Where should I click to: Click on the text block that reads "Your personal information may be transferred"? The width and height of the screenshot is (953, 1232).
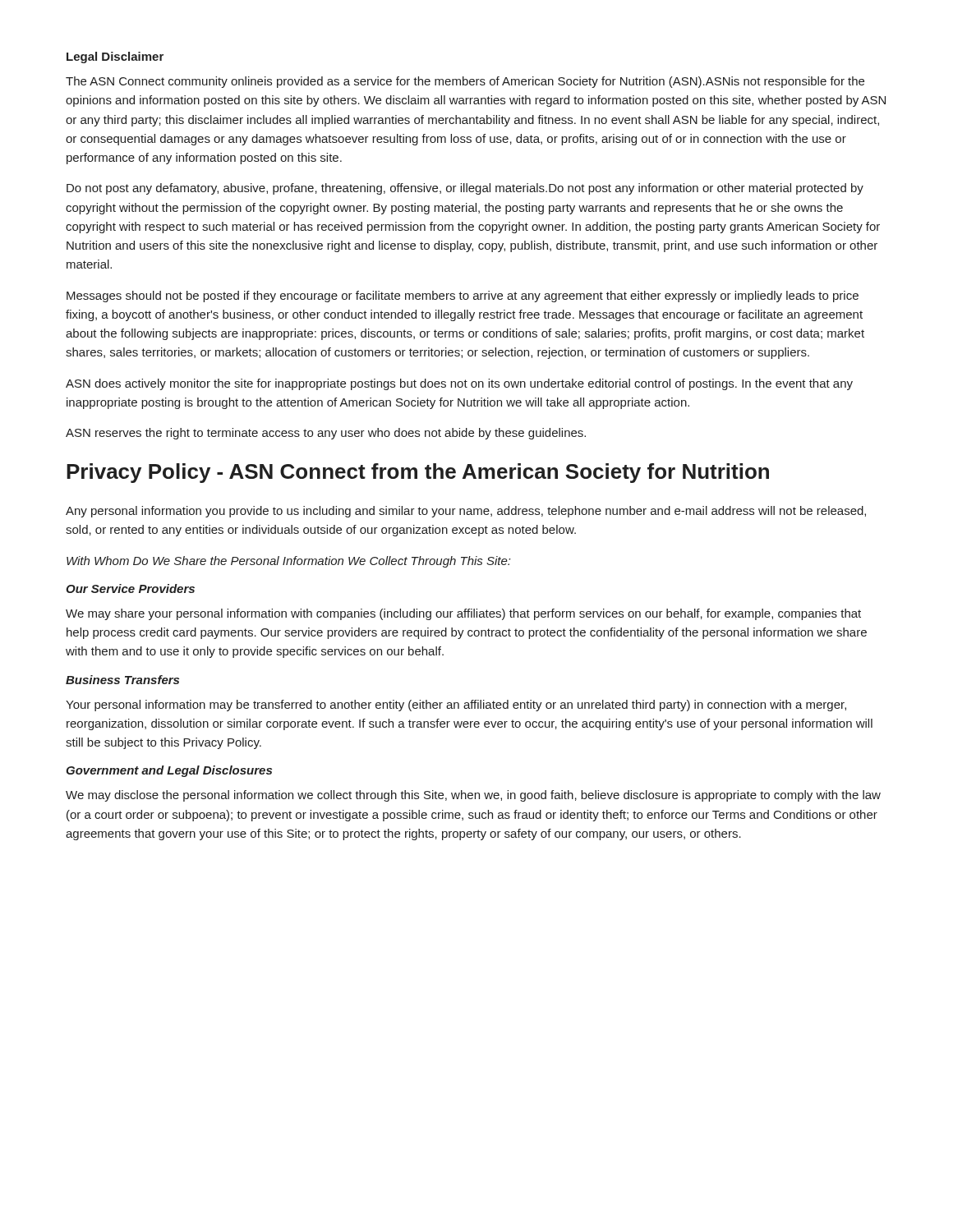pos(469,723)
